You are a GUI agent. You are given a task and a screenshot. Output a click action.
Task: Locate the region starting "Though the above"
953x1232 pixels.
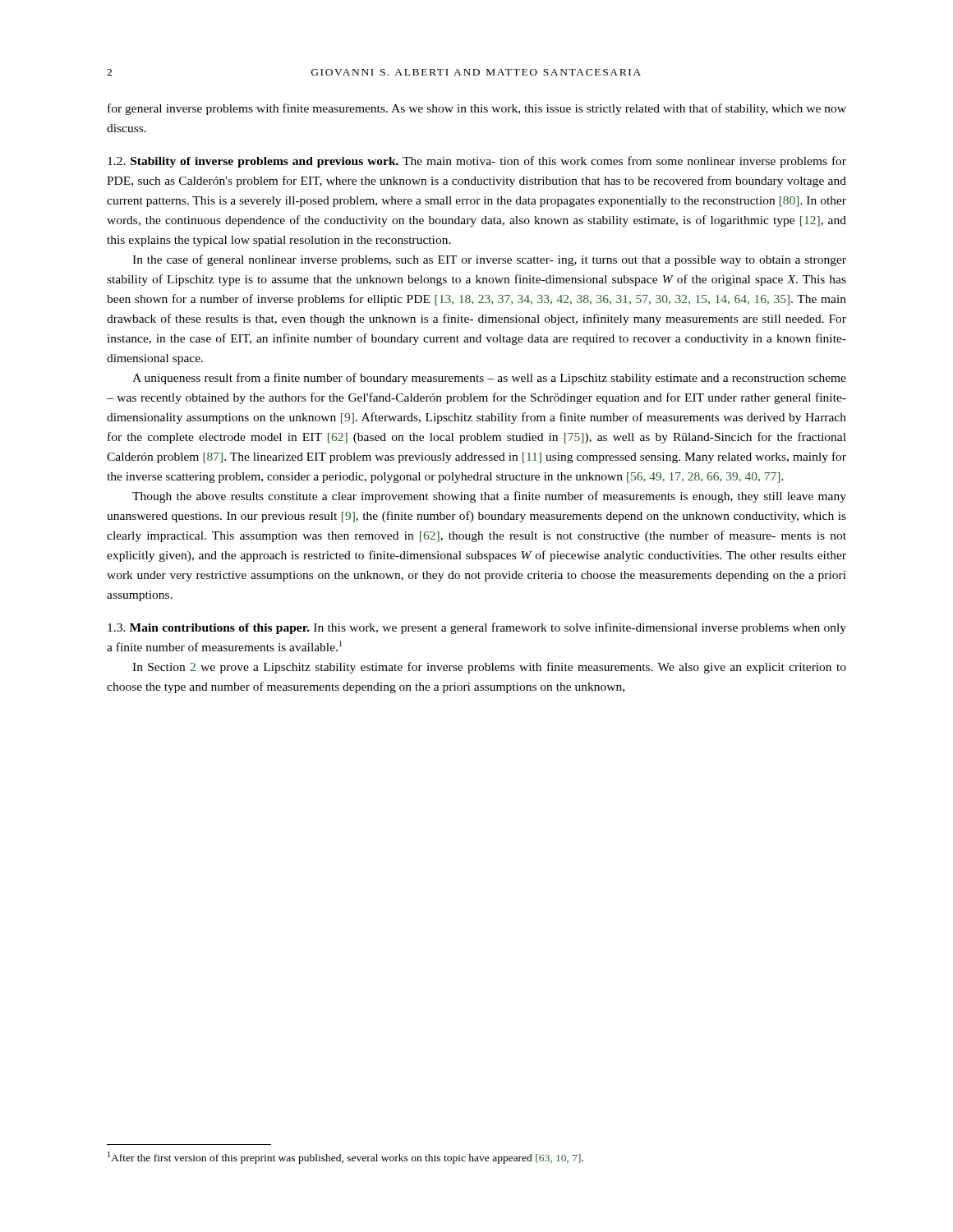[x=476, y=546]
